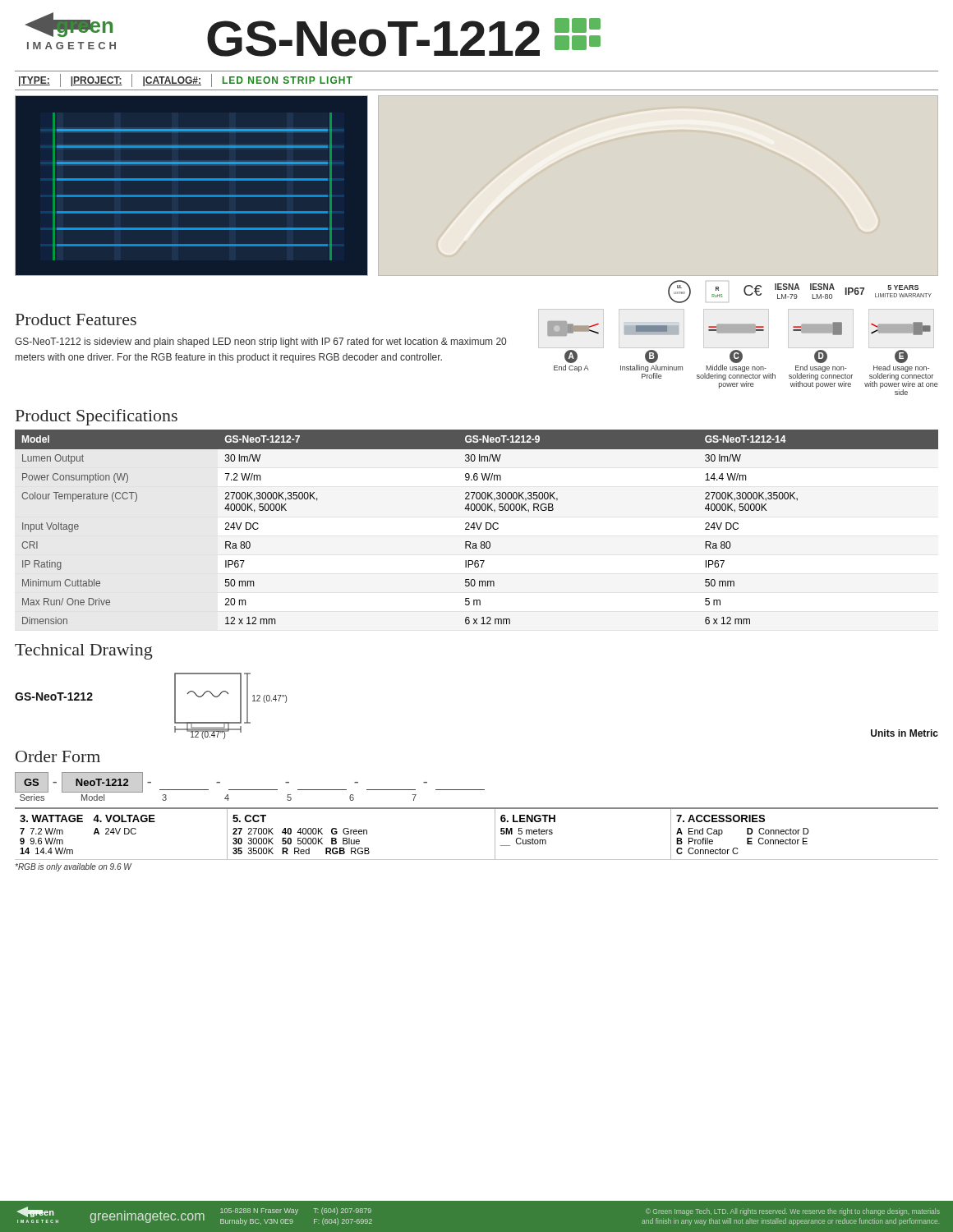Point to the text starting "Order Form"

[58, 756]
